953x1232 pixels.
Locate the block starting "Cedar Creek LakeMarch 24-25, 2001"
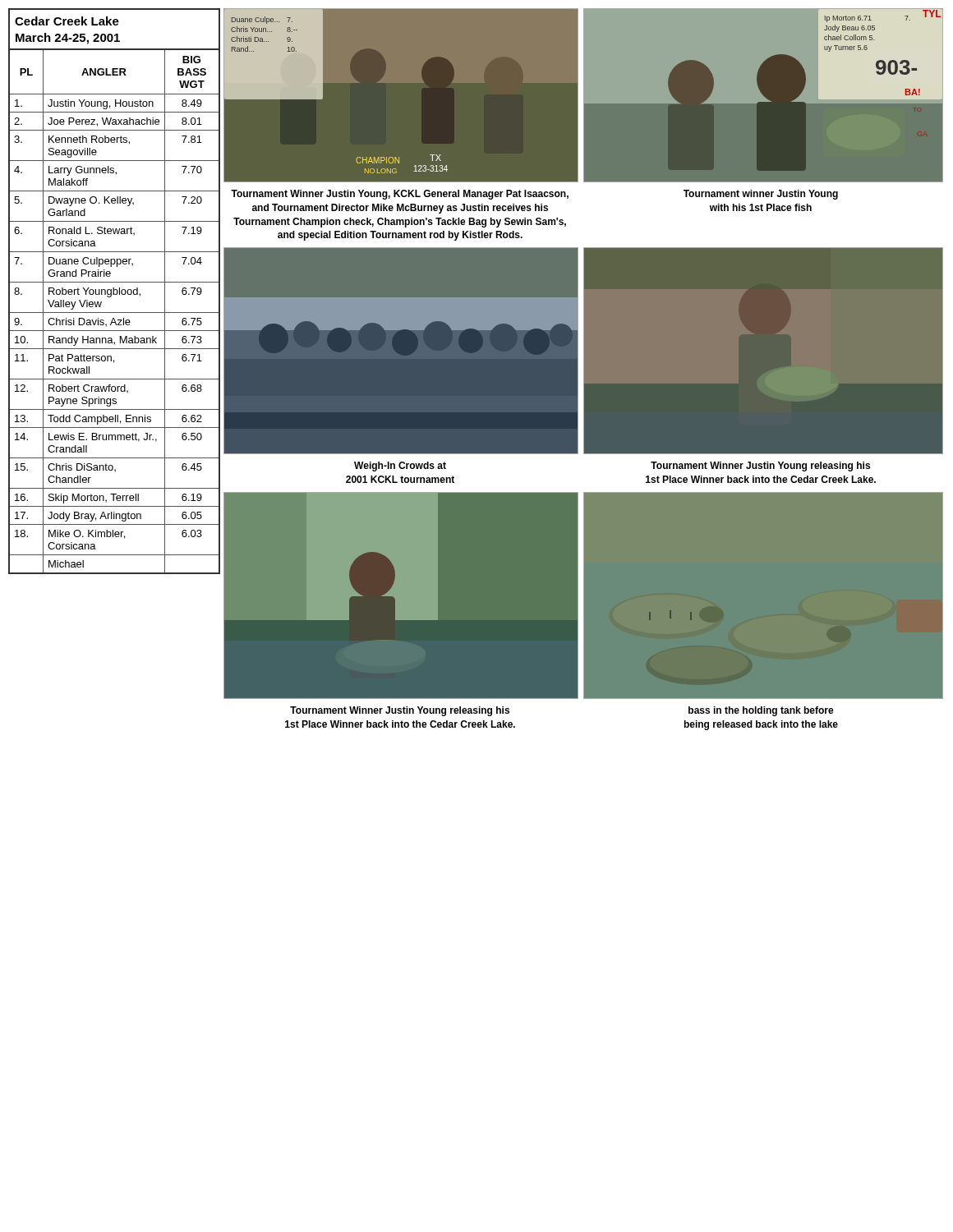(68, 29)
